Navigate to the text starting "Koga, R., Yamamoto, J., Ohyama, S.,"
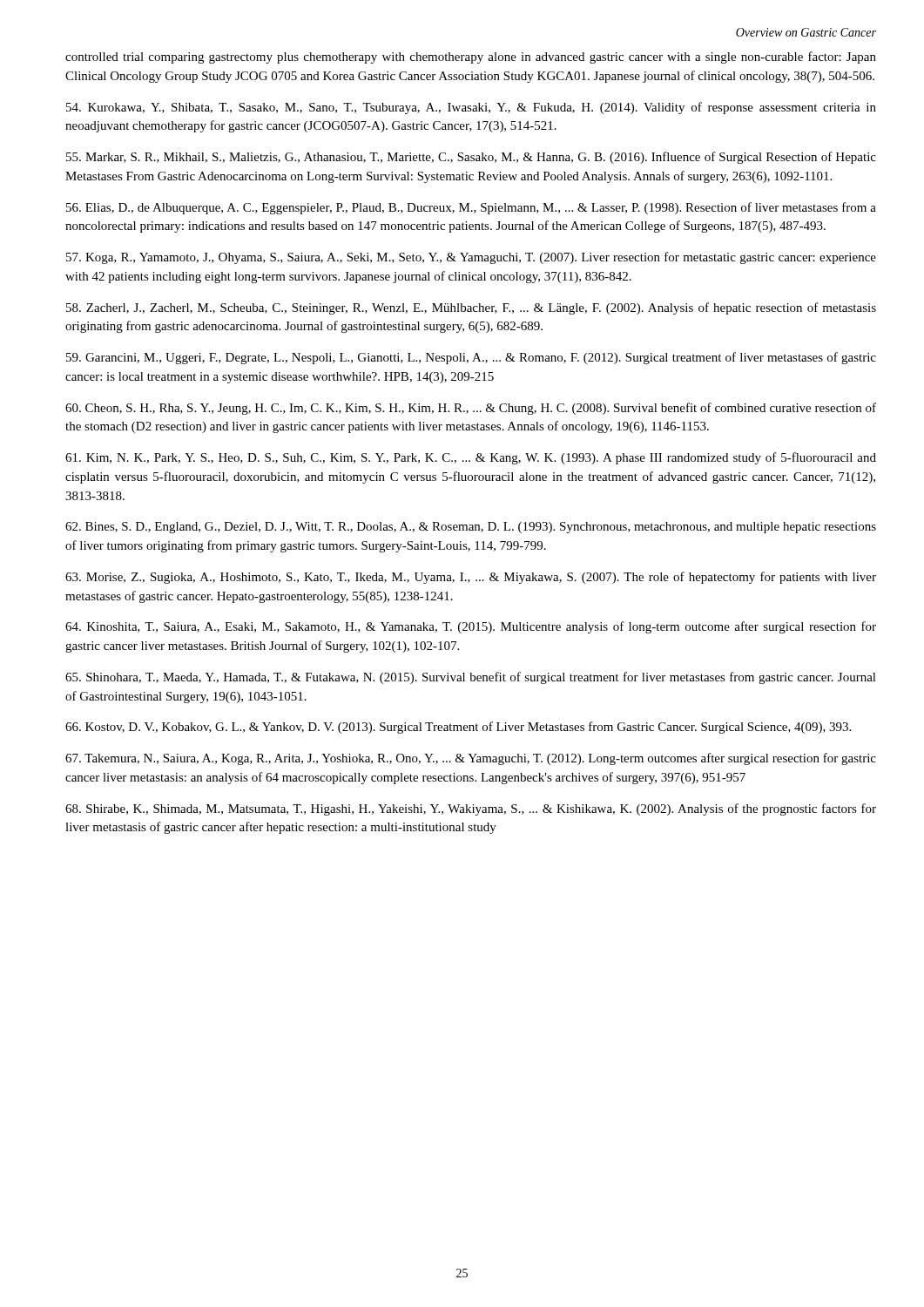This screenshot has height=1307, width=924. tap(471, 266)
